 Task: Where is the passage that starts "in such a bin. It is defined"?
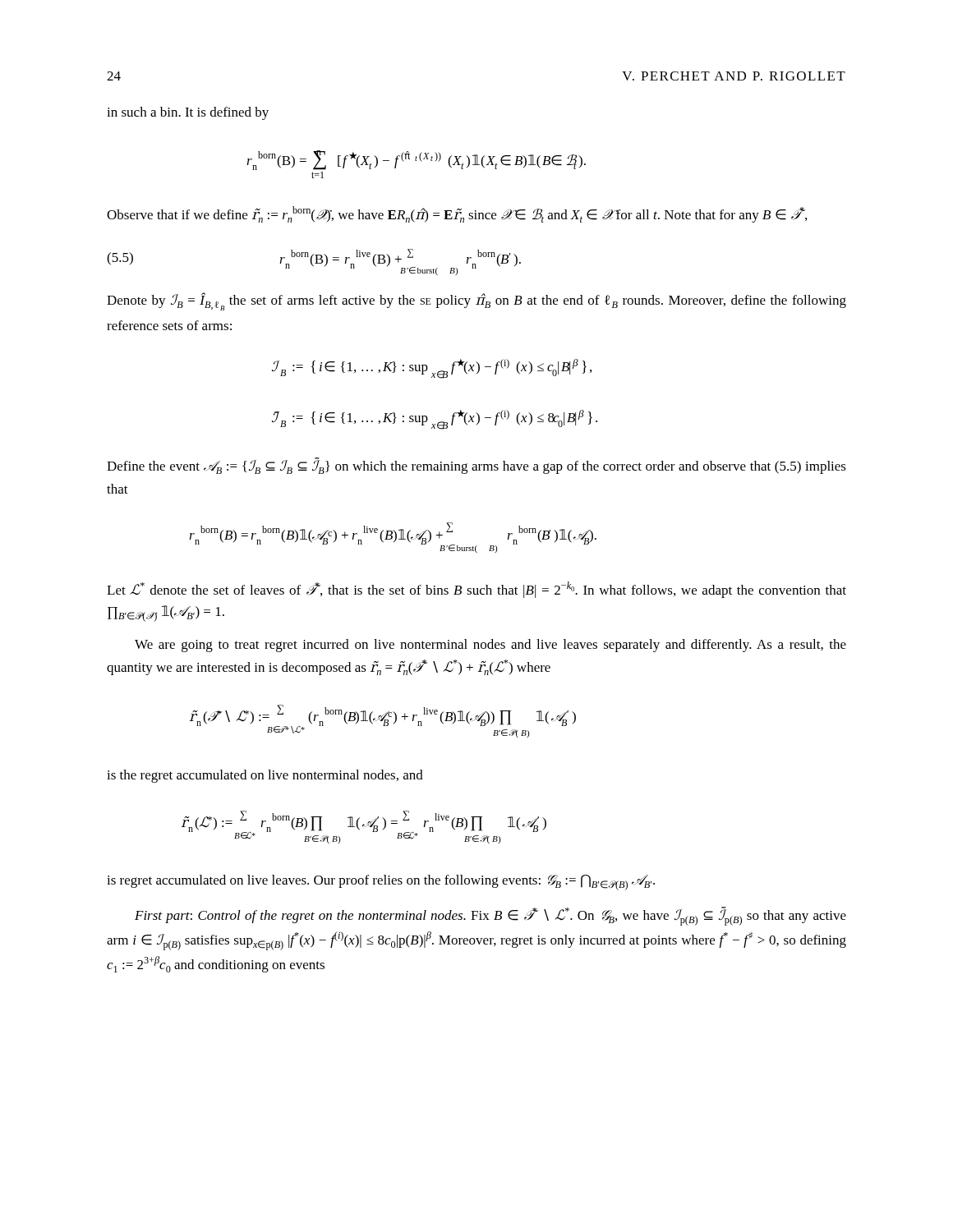click(188, 113)
